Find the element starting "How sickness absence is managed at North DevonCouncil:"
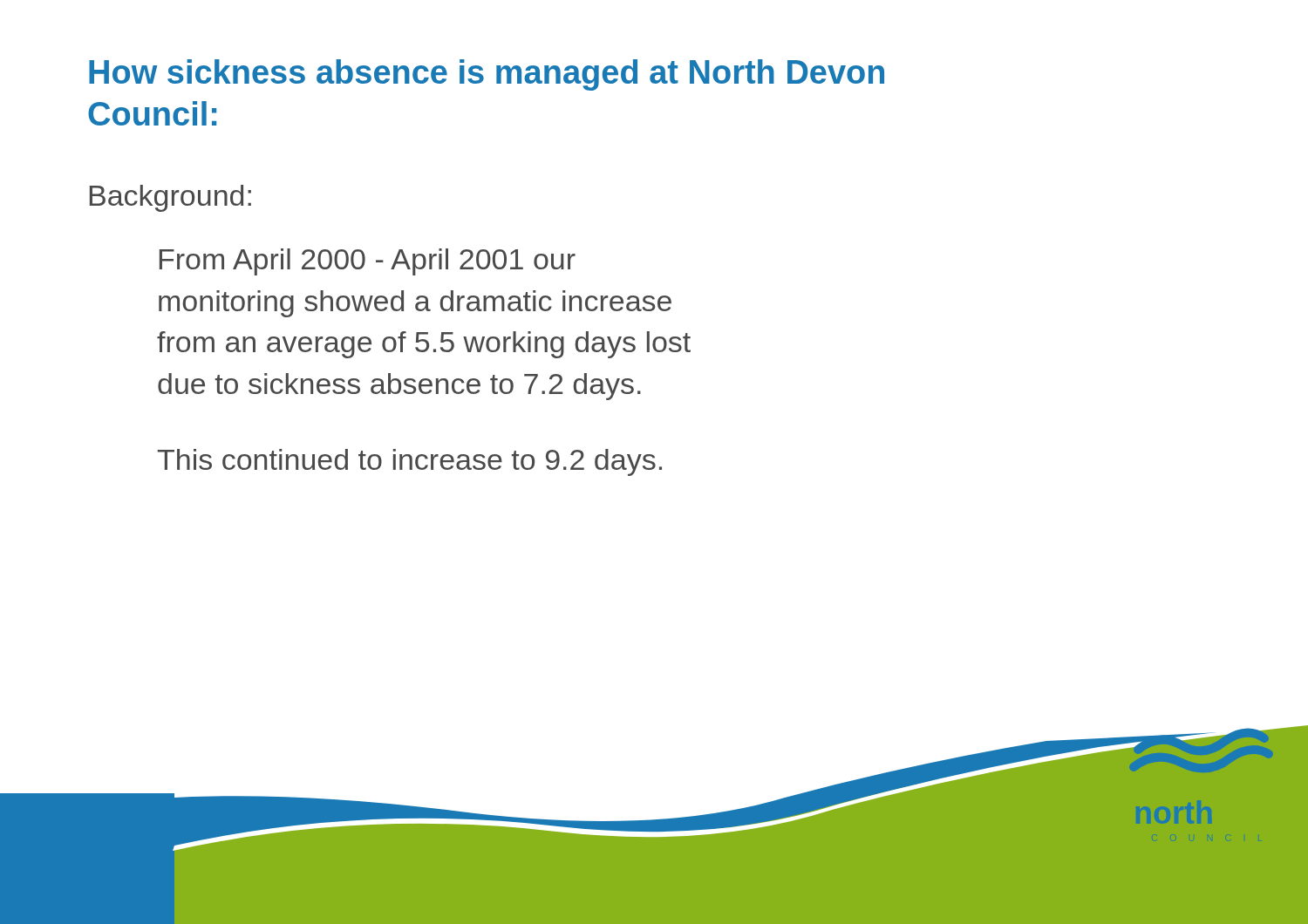 tap(654, 94)
